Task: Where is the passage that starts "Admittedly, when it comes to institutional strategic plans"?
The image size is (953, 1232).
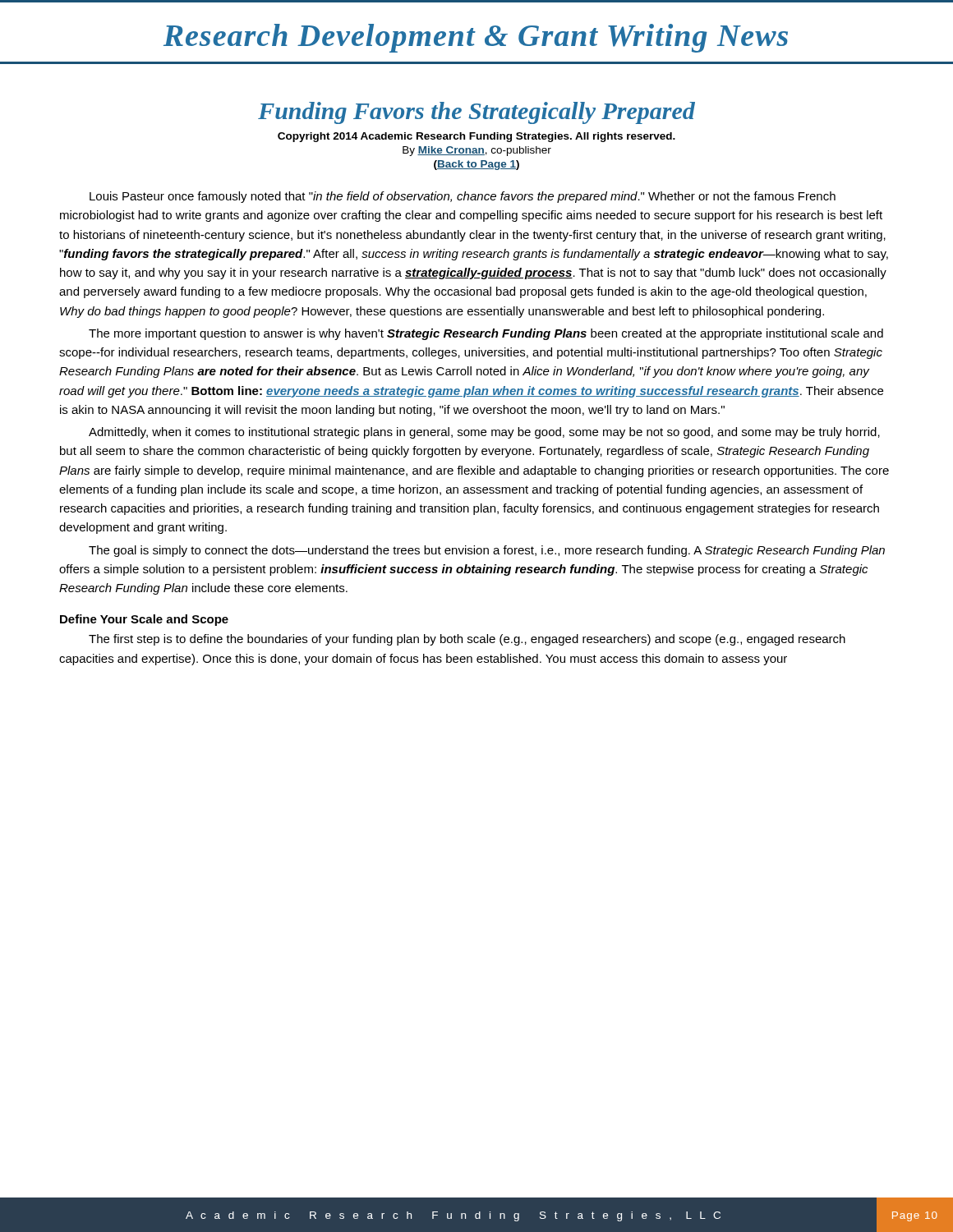Action: 476,479
